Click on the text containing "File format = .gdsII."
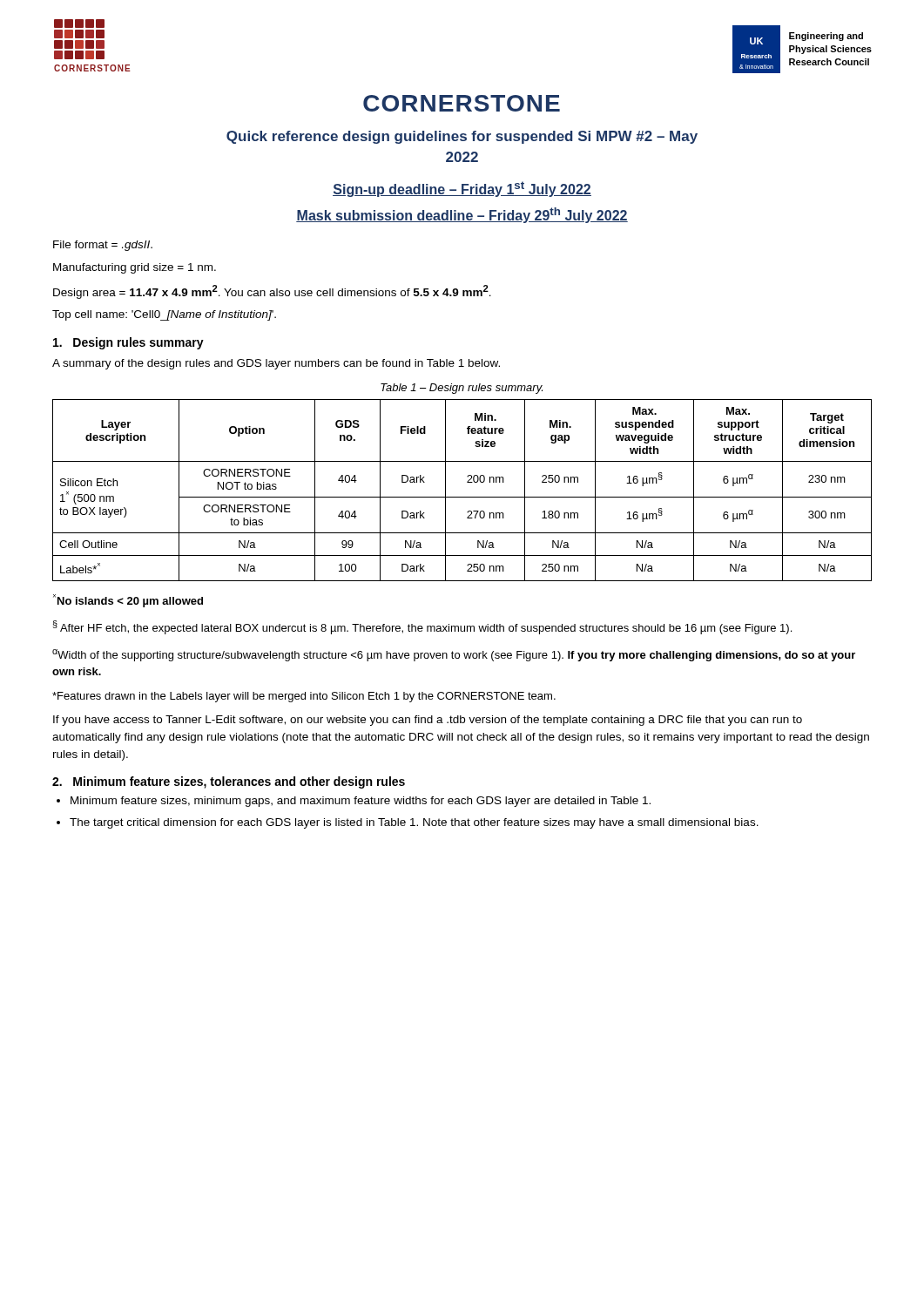Image resolution: width=924 pixels, height=1307 pixels. (103, 245)
